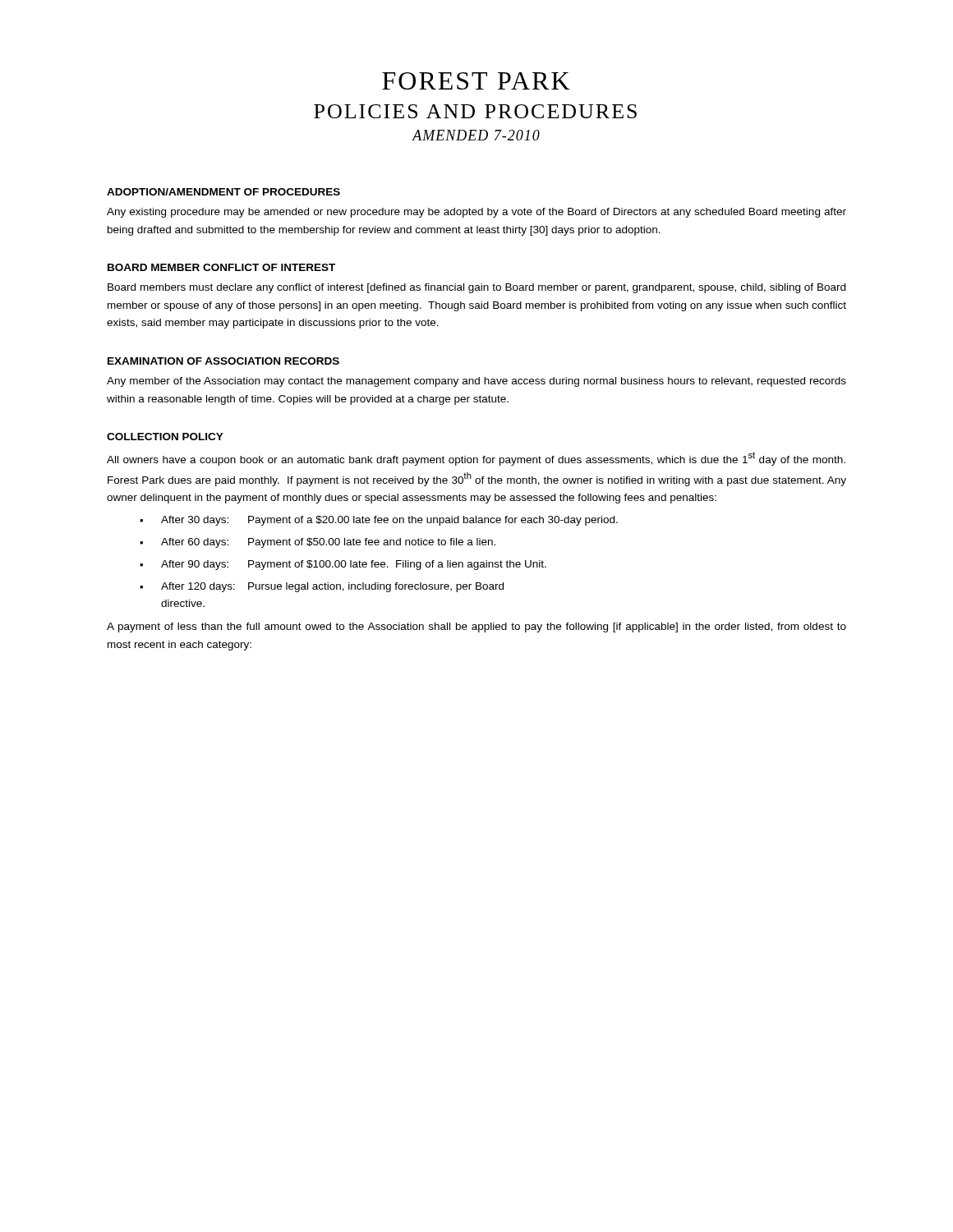Click on the list item that reads "▪ After 30 days: Payment of a"
The image size is (953, 1232).
493,520
